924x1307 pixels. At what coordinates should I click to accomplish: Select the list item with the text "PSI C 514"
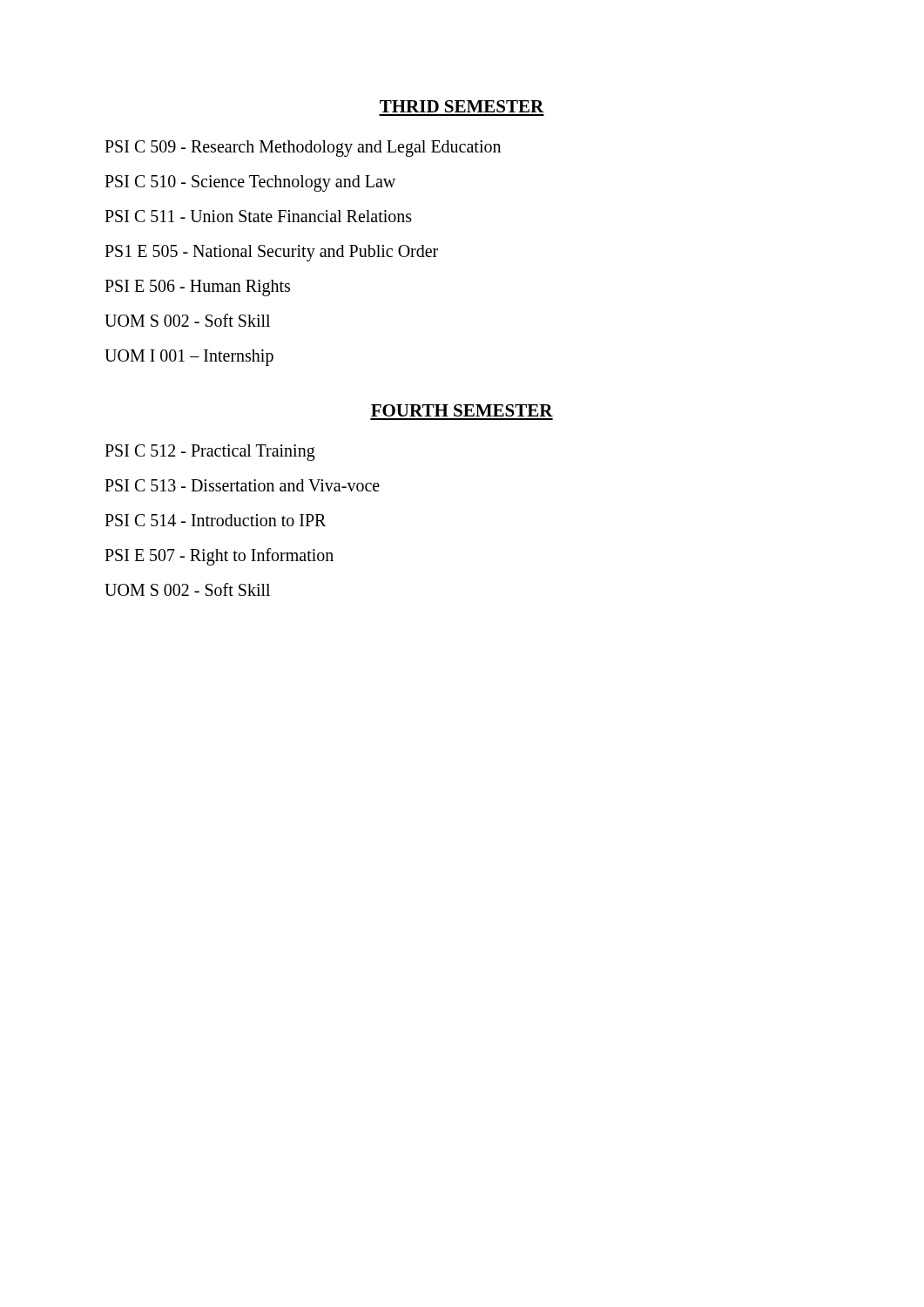[215, 520]
